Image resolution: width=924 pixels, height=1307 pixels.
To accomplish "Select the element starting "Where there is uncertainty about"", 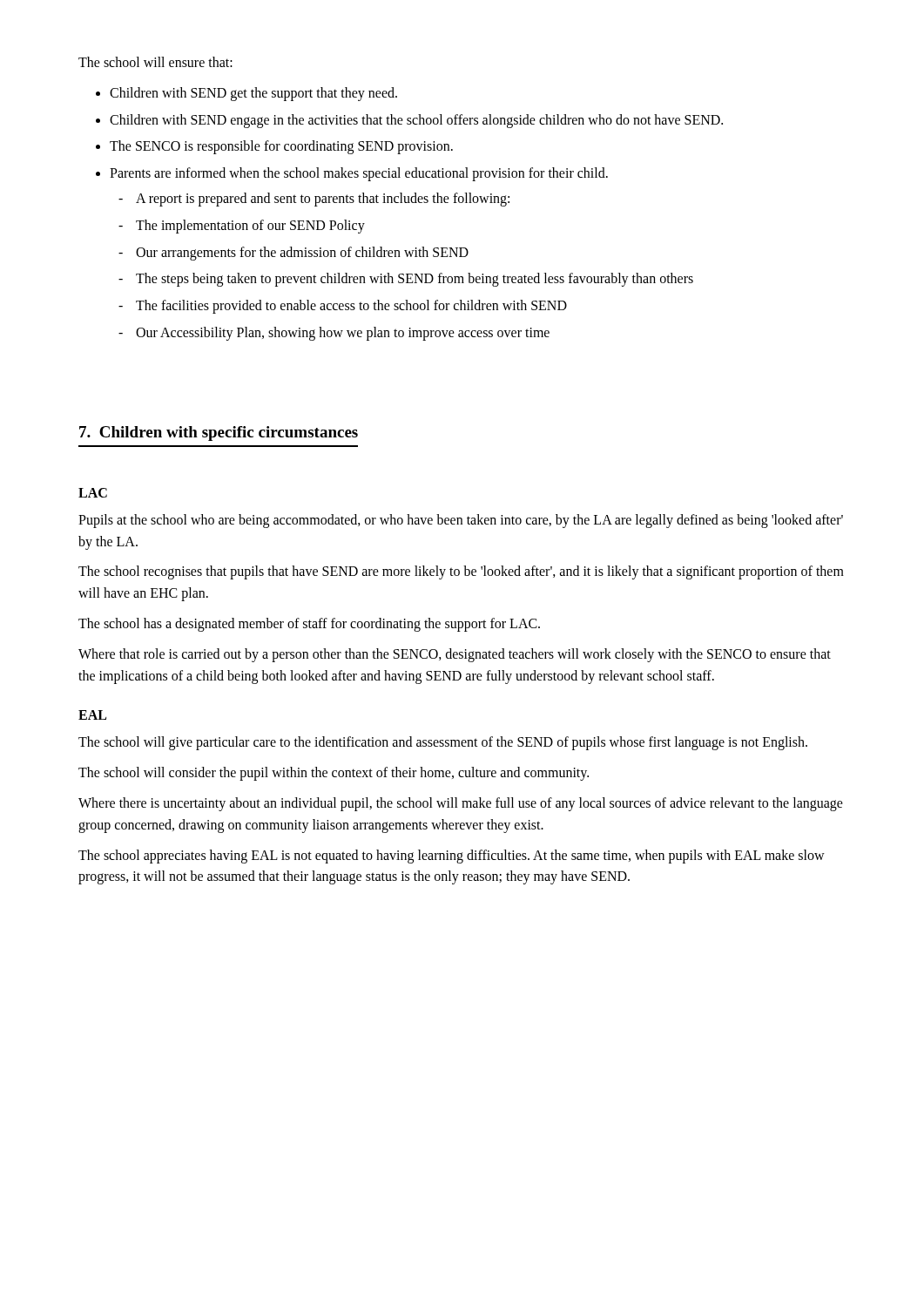I will [461, 814].
